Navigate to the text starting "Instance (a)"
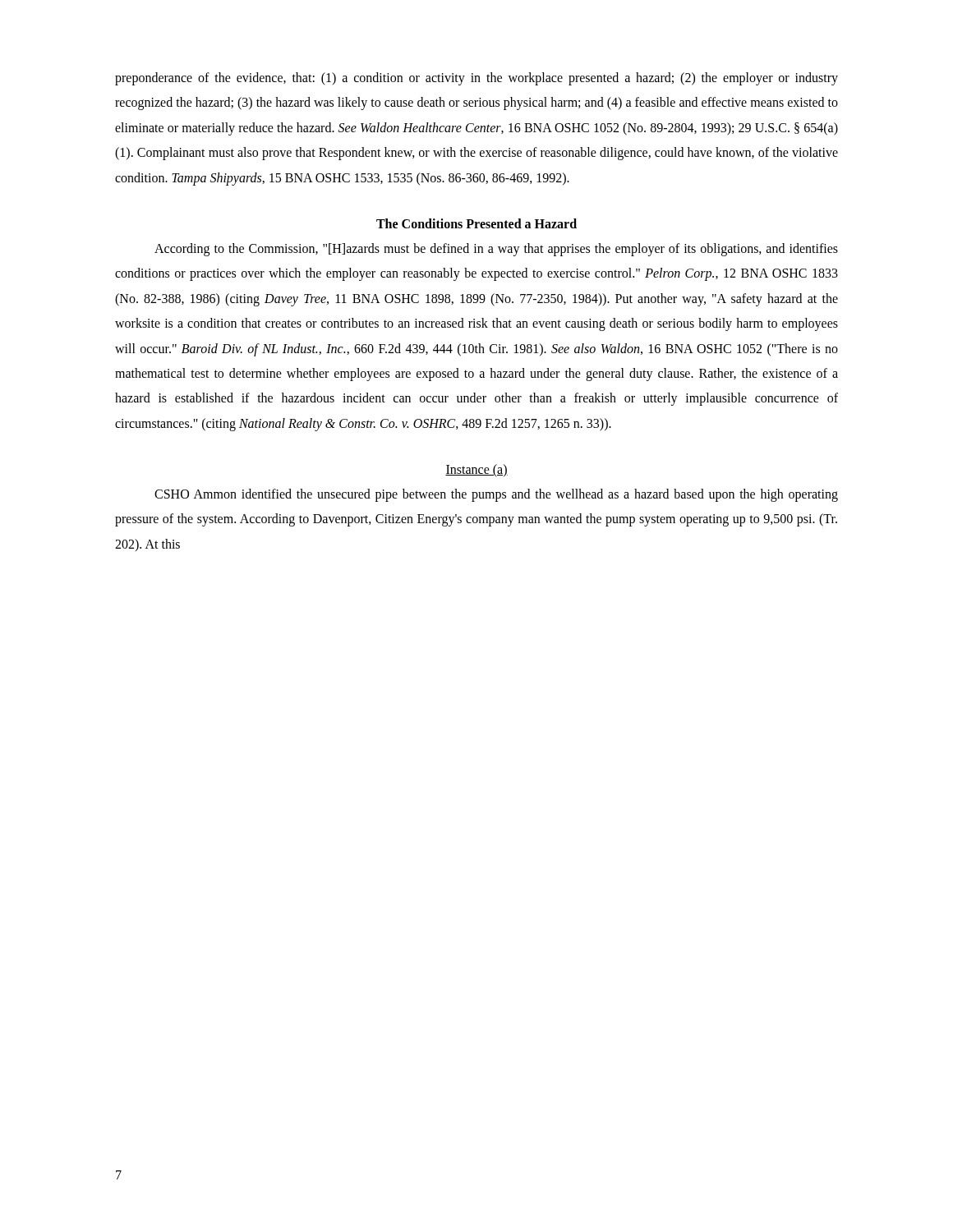The height and width of the screenshot is (1232, 953). pyautogui.click(x=476, y=469)
